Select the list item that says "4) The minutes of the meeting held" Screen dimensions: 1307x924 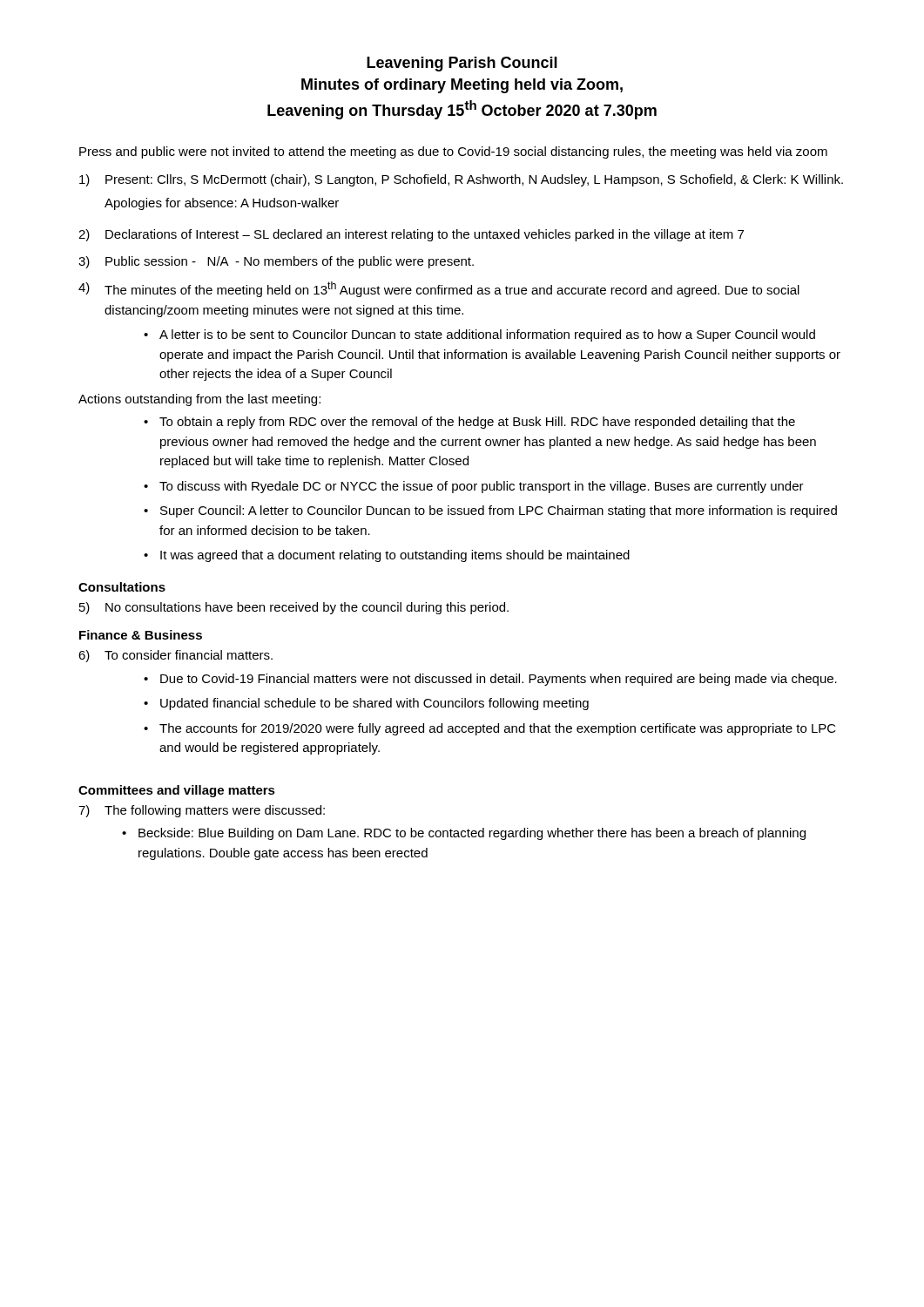462,299
